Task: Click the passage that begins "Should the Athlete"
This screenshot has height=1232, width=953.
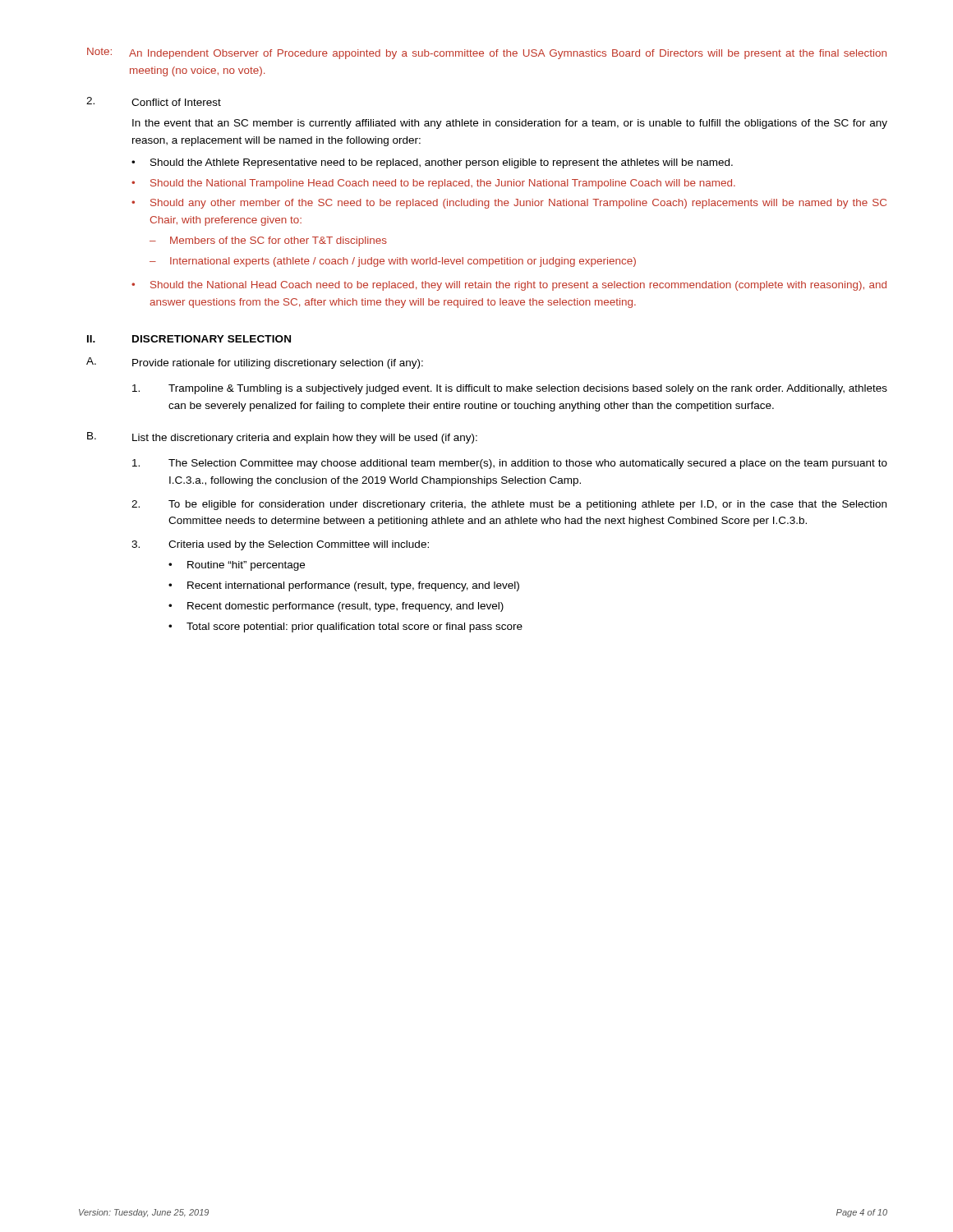Action: [x=509, y=163]
